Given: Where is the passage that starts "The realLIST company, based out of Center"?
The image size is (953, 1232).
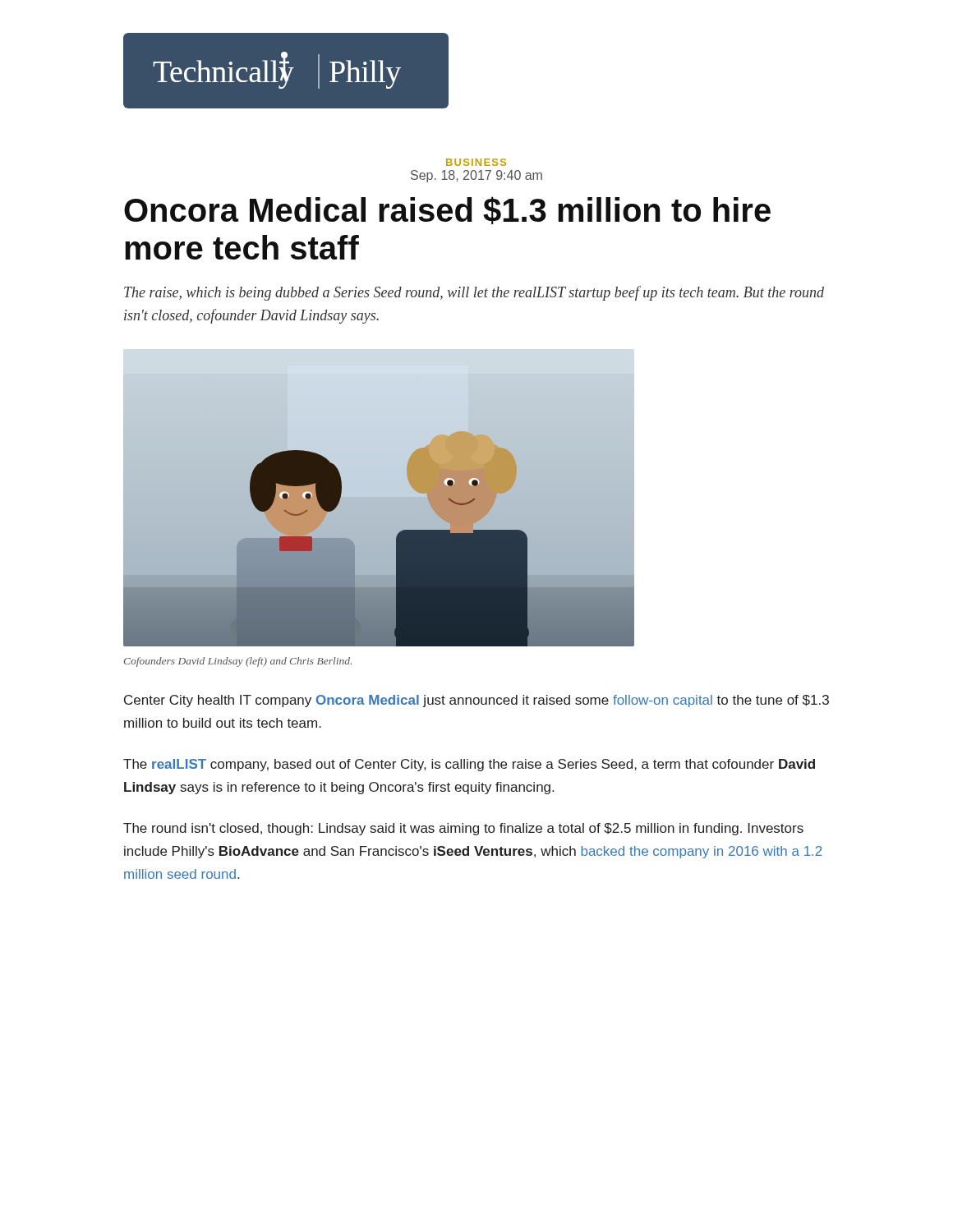Looking at the screenshot, I should pos(476,776).
